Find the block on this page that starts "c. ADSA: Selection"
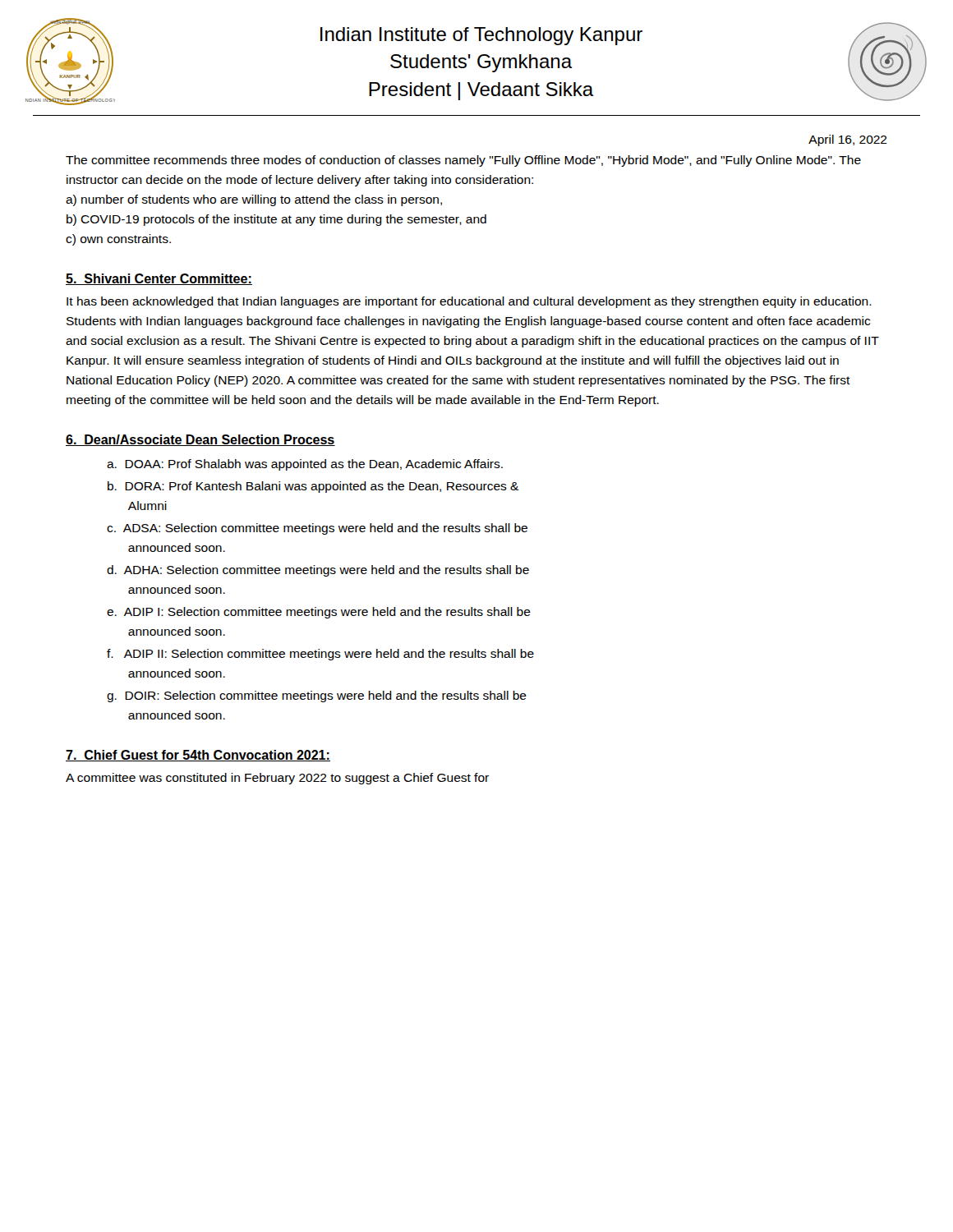This screenshot has width=953, height=1232. [317, 538]
